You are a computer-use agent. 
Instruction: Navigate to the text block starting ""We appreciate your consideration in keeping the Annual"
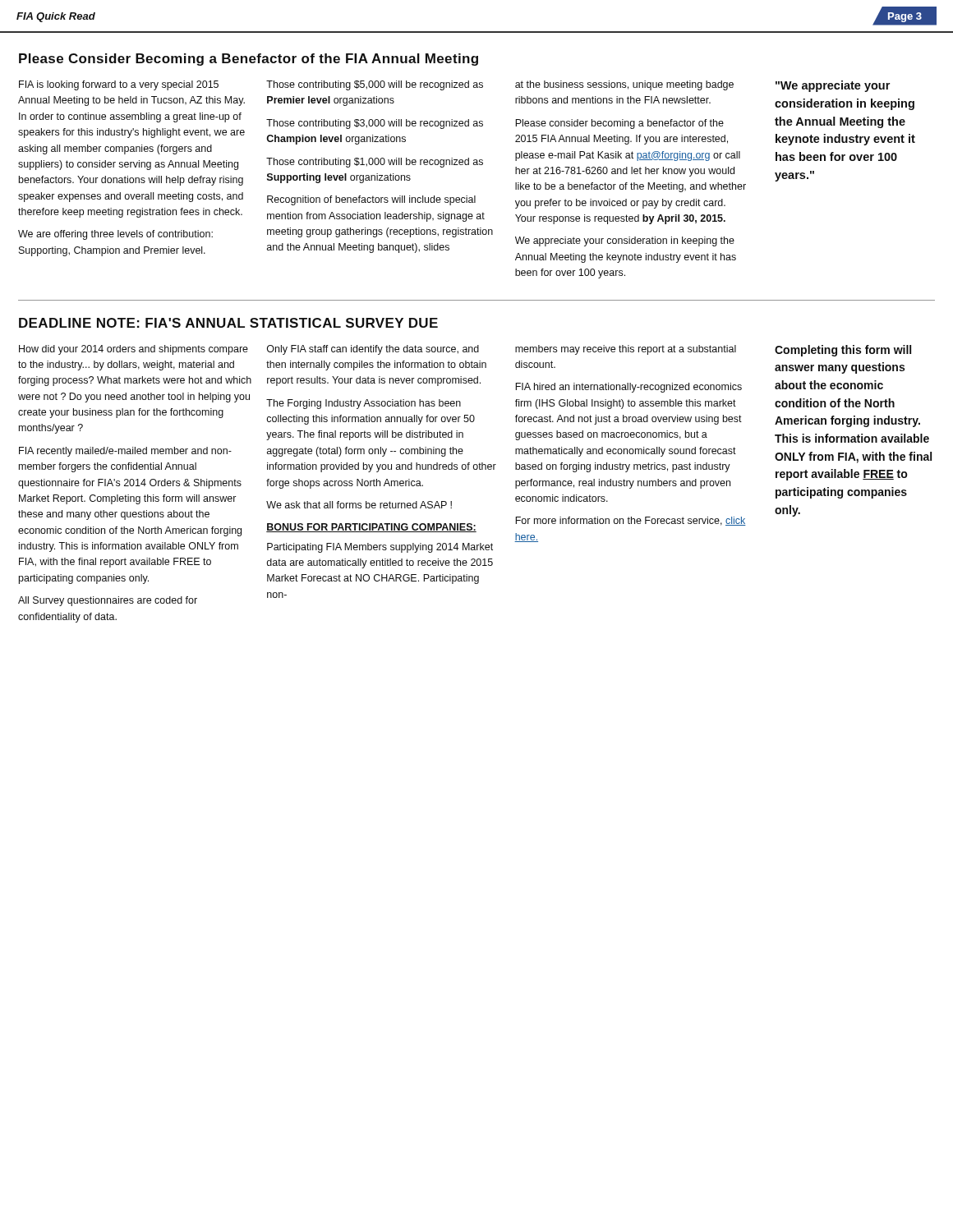[x=845, y=130]
